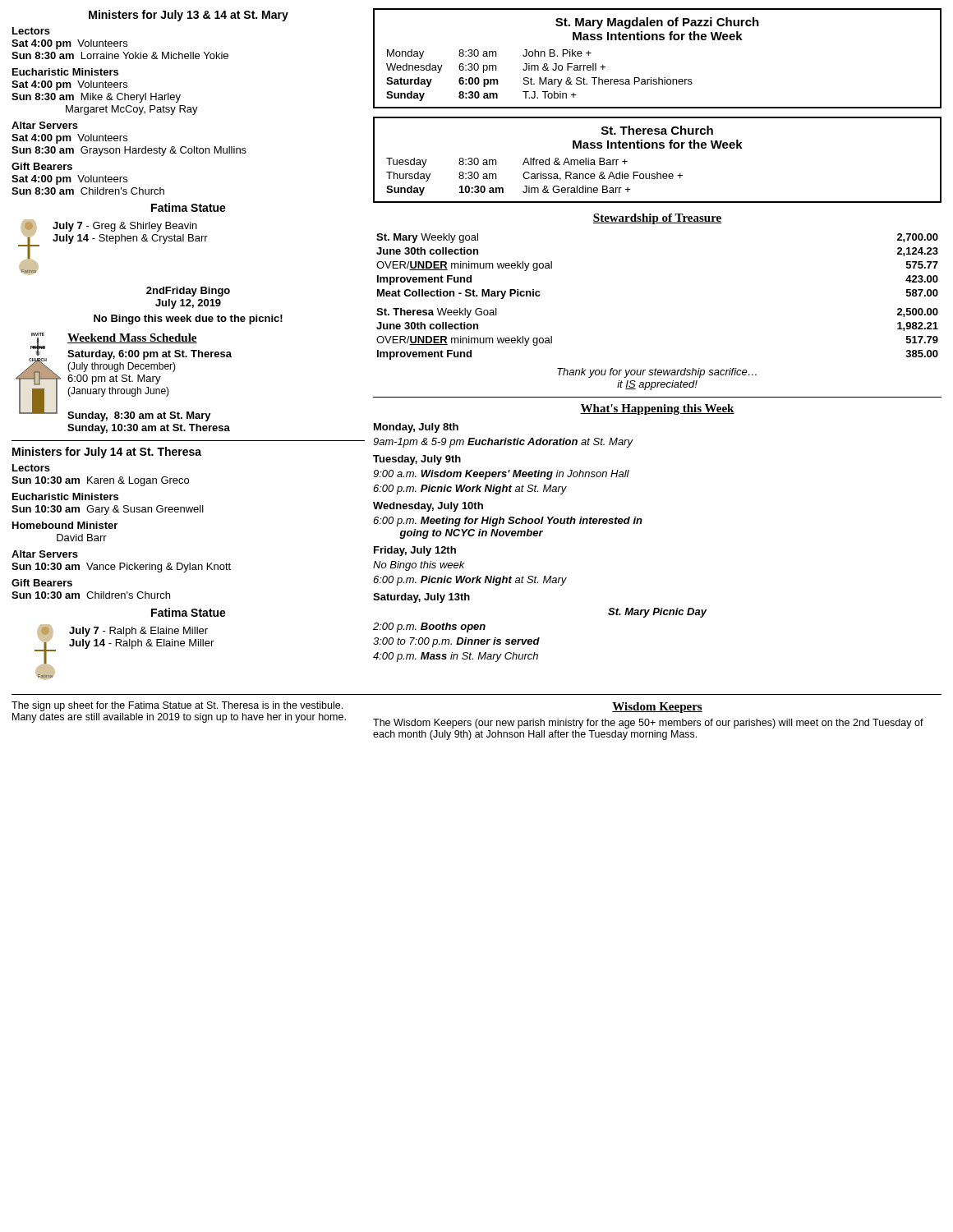Image resolution: width=953 pixels, height=1232 pixels.
Task: Locate the block of text that opens with "The sign up sheet for the Fatima Statue"
Action: pyautogui.click(x=179, y=711)
